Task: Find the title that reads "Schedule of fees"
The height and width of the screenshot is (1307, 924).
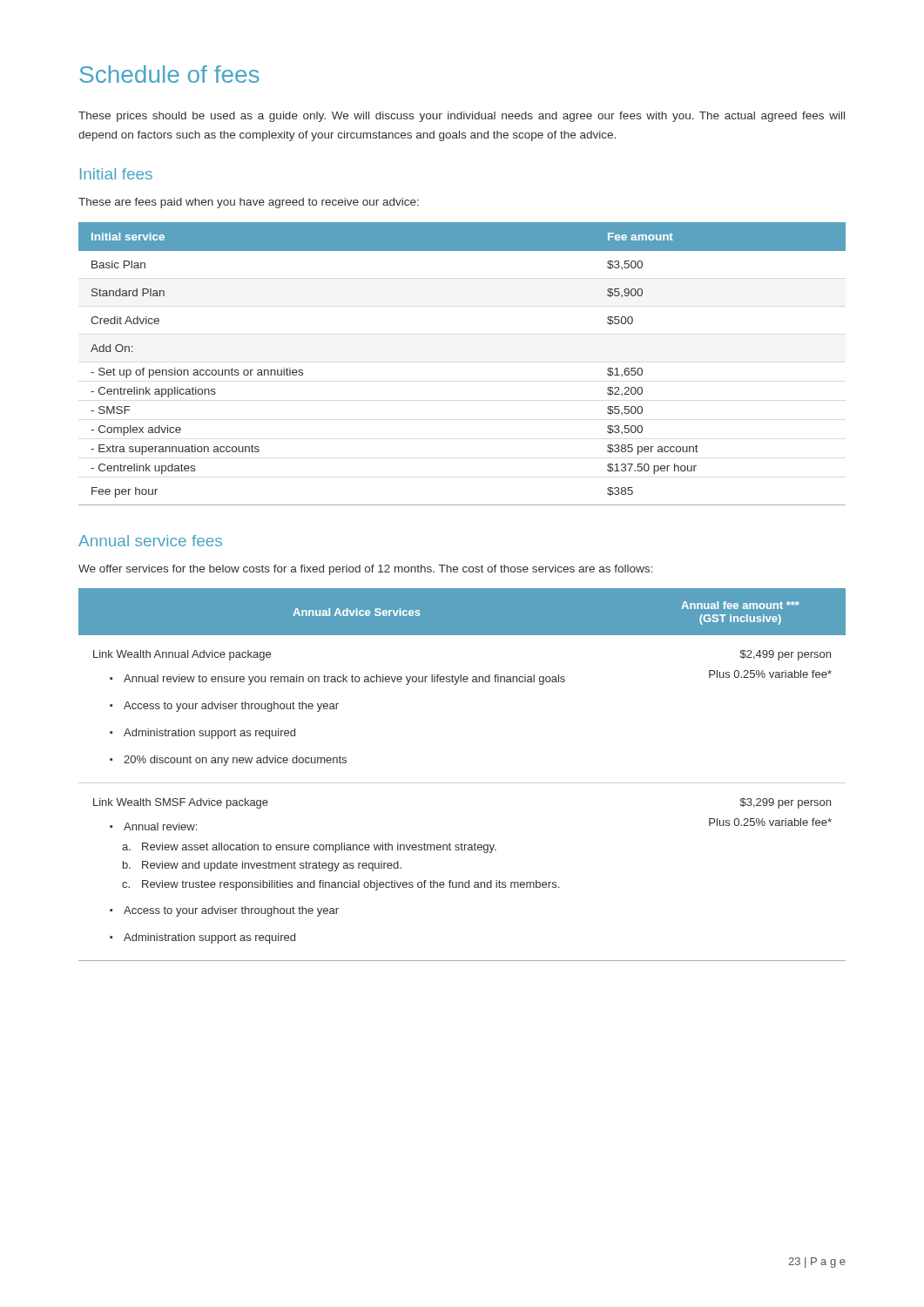Action: pyautogui.click(x=169, y=74)
